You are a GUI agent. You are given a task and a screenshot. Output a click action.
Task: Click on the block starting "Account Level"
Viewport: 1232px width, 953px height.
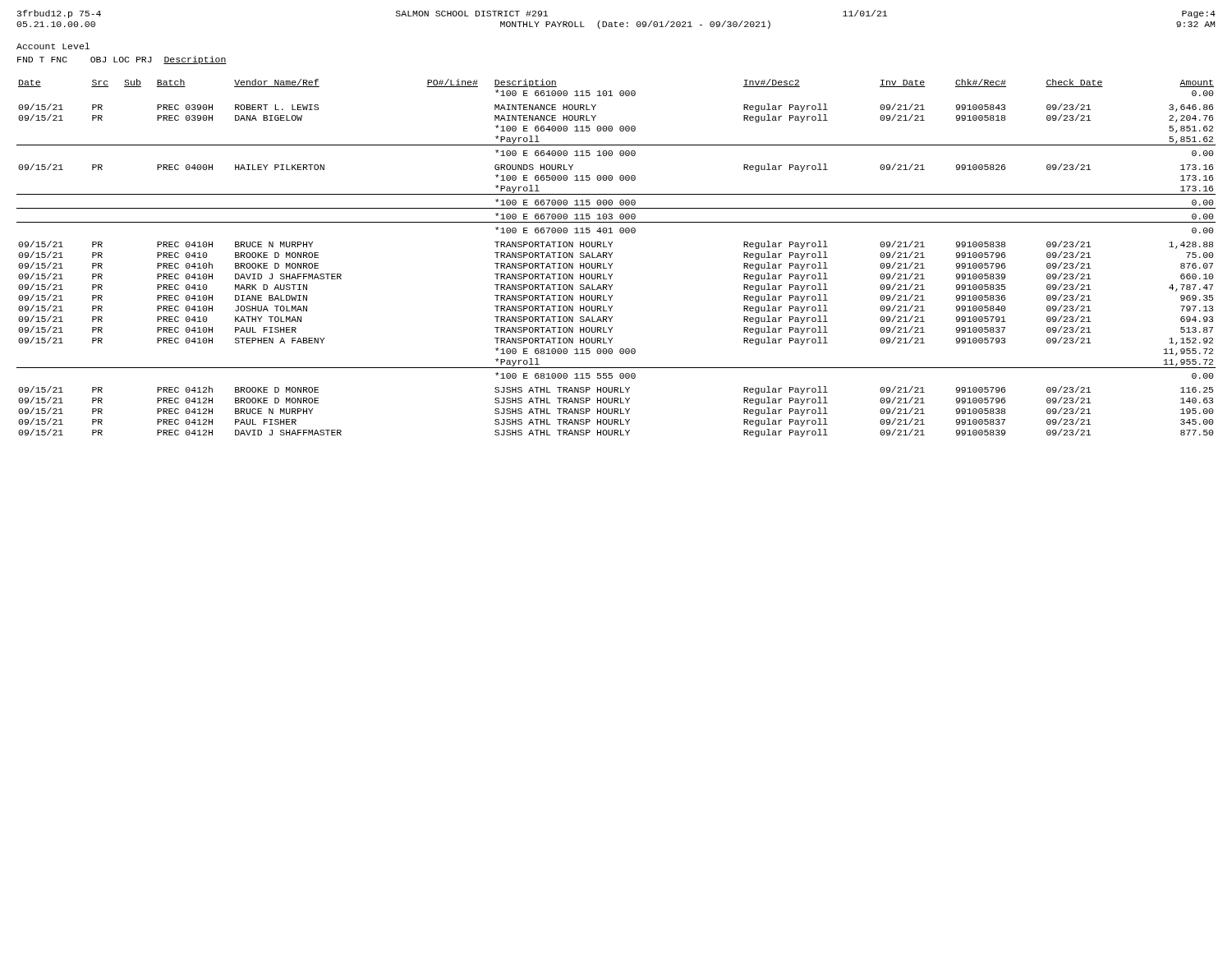[x=53, y=46]
